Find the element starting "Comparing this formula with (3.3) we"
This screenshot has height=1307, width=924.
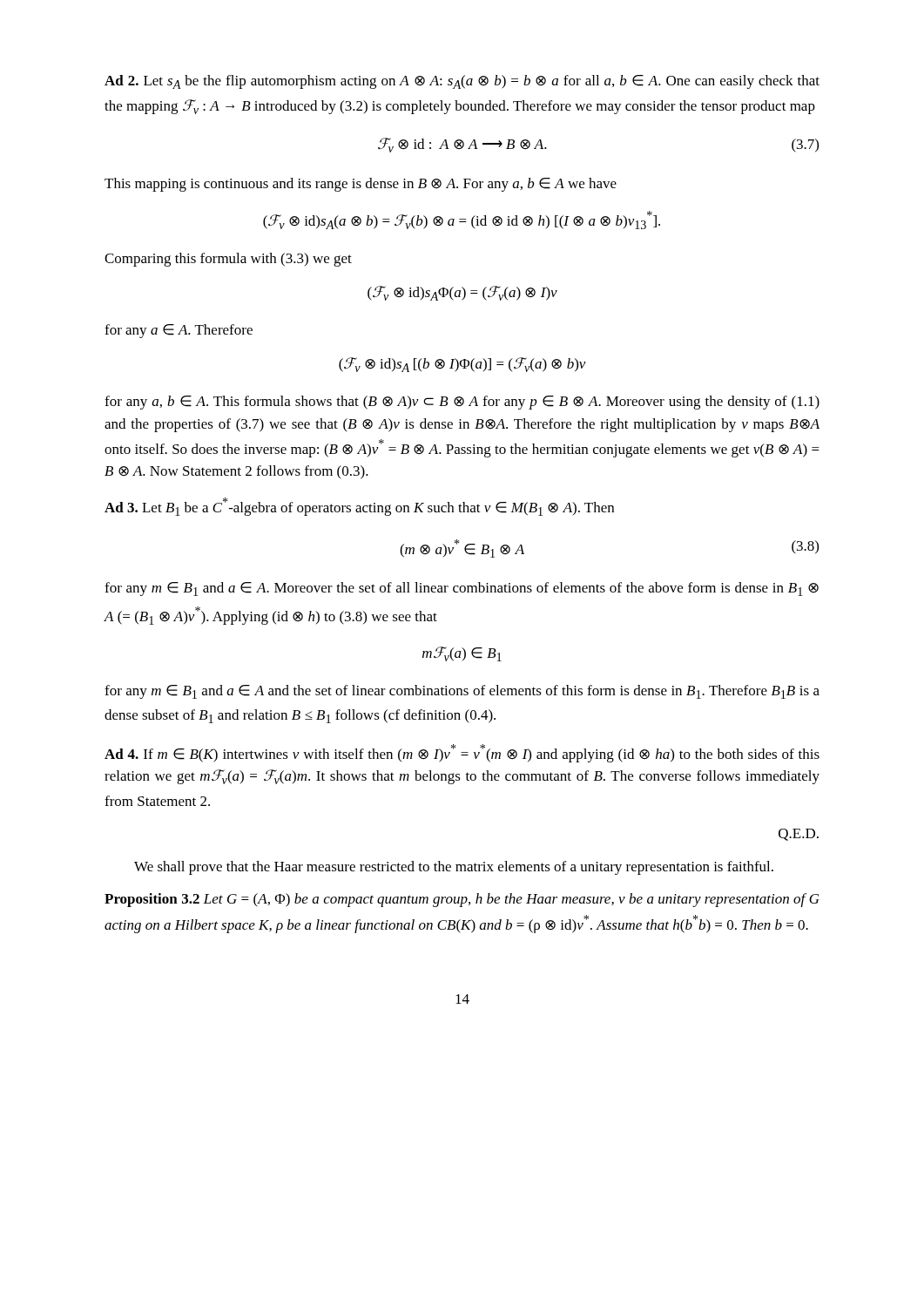click(228, 258)
